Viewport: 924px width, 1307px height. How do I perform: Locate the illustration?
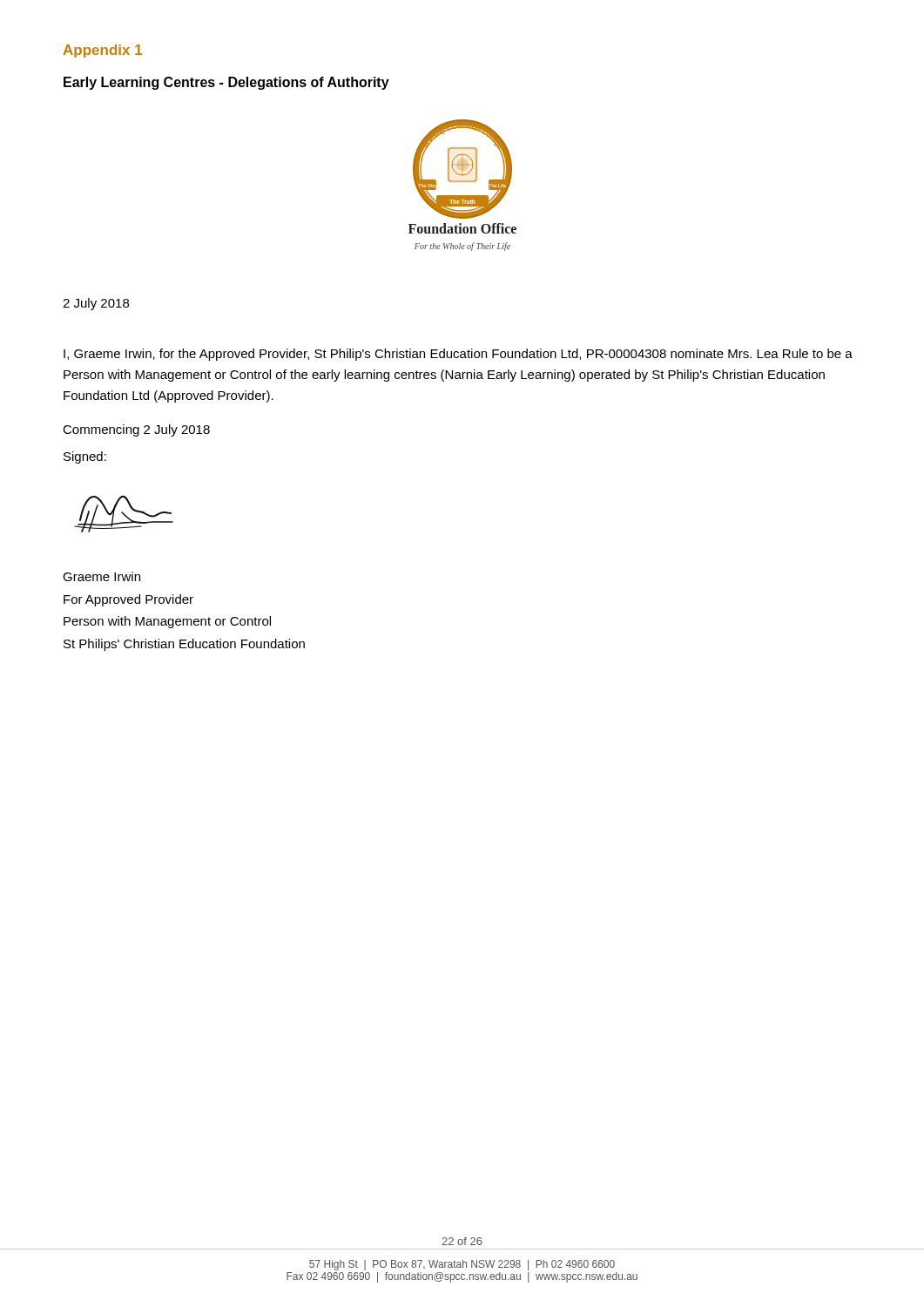point(462,513)
